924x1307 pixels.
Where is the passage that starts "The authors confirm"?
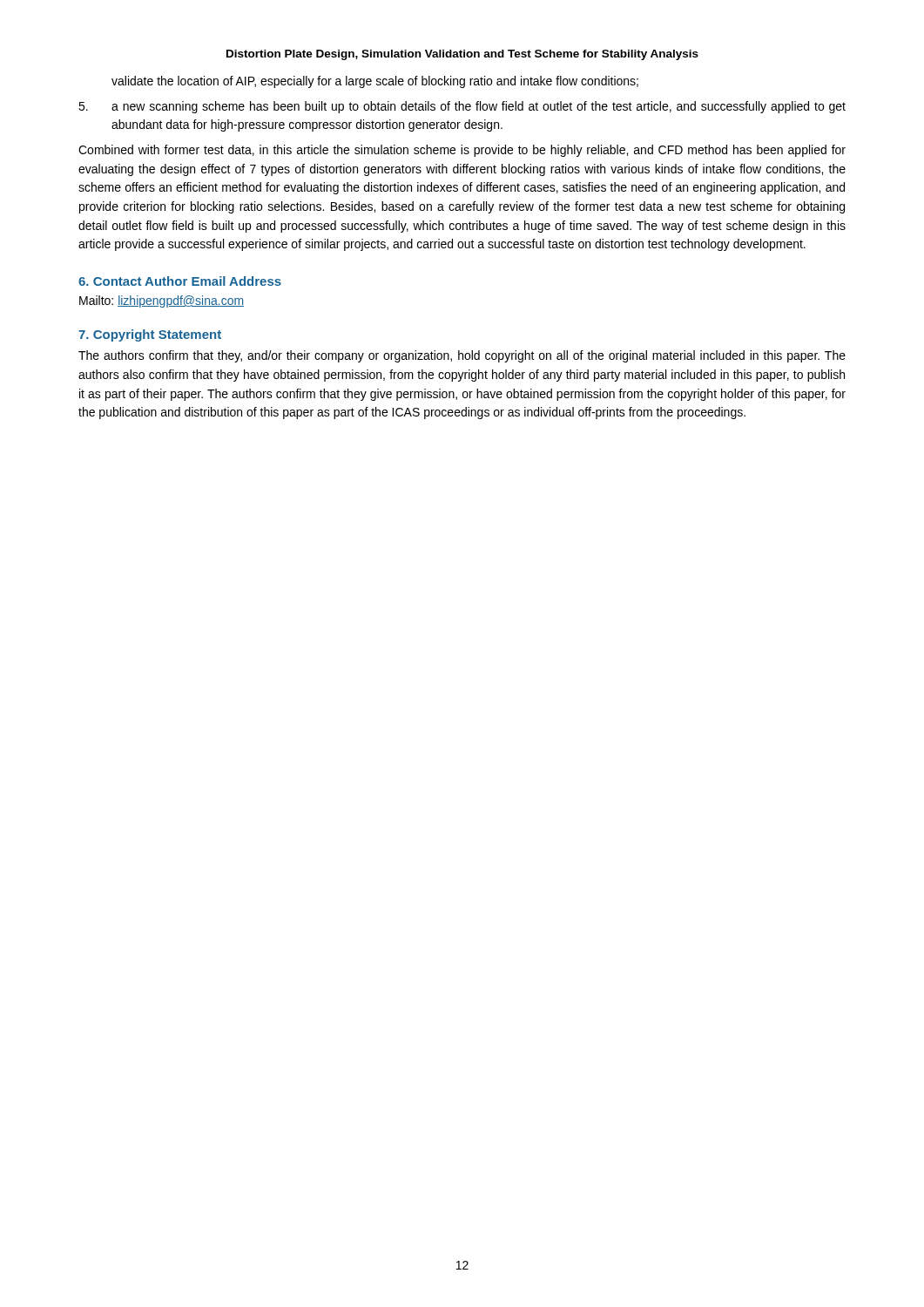click(x=462, y=384)
